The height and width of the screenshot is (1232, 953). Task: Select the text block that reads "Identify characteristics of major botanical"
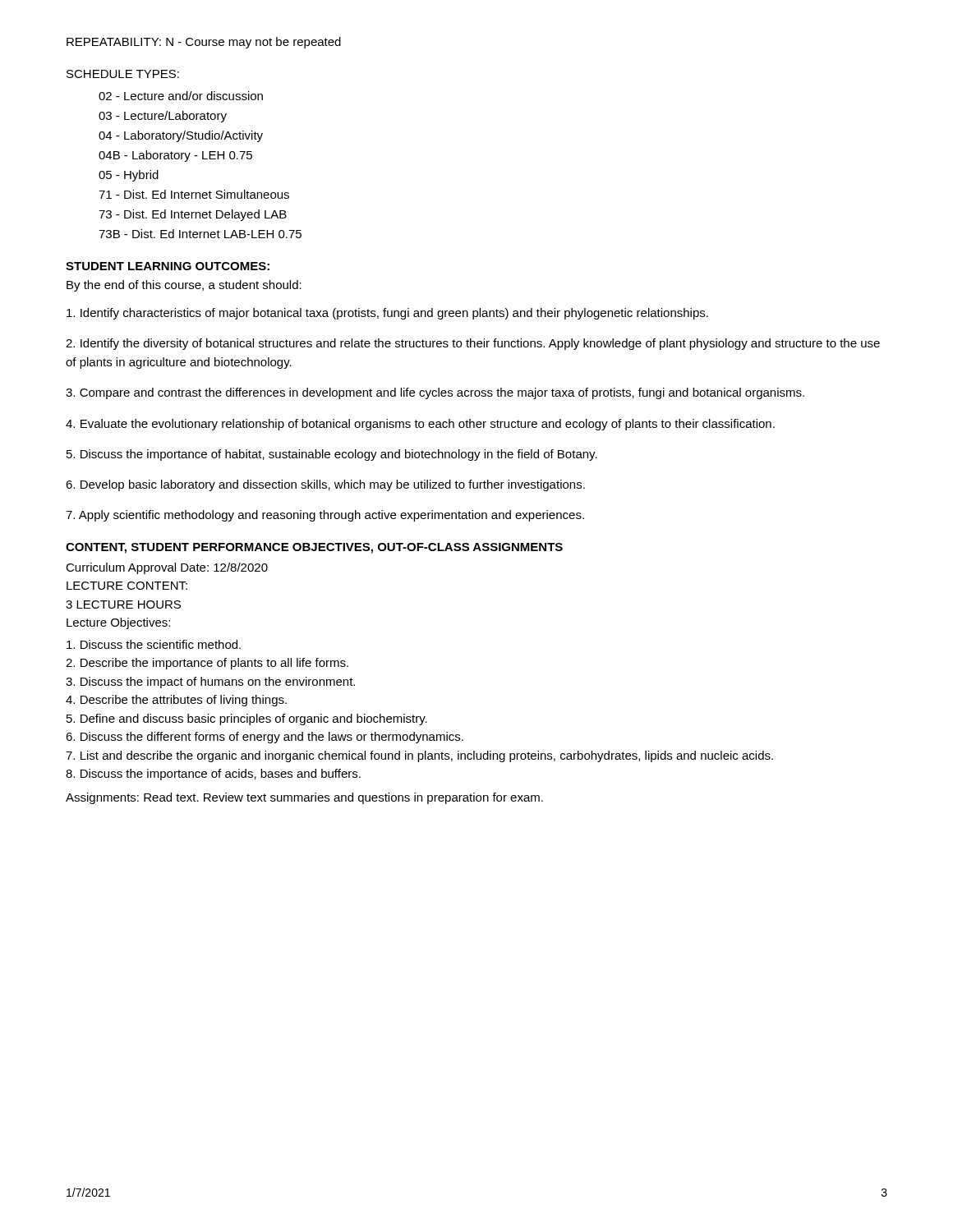(x=387, y=312)
